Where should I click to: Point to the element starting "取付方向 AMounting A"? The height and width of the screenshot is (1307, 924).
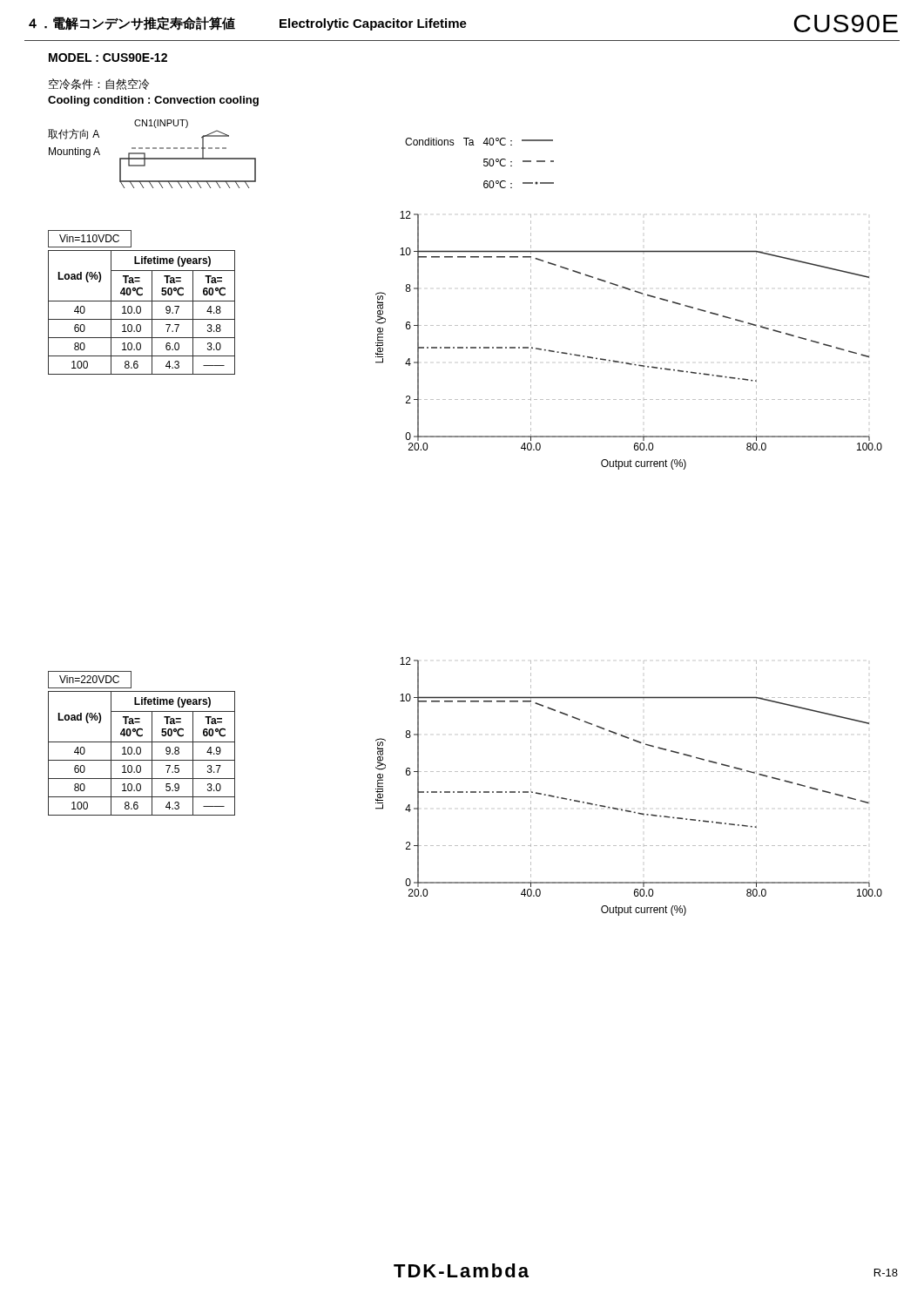[x=74, y=143]
